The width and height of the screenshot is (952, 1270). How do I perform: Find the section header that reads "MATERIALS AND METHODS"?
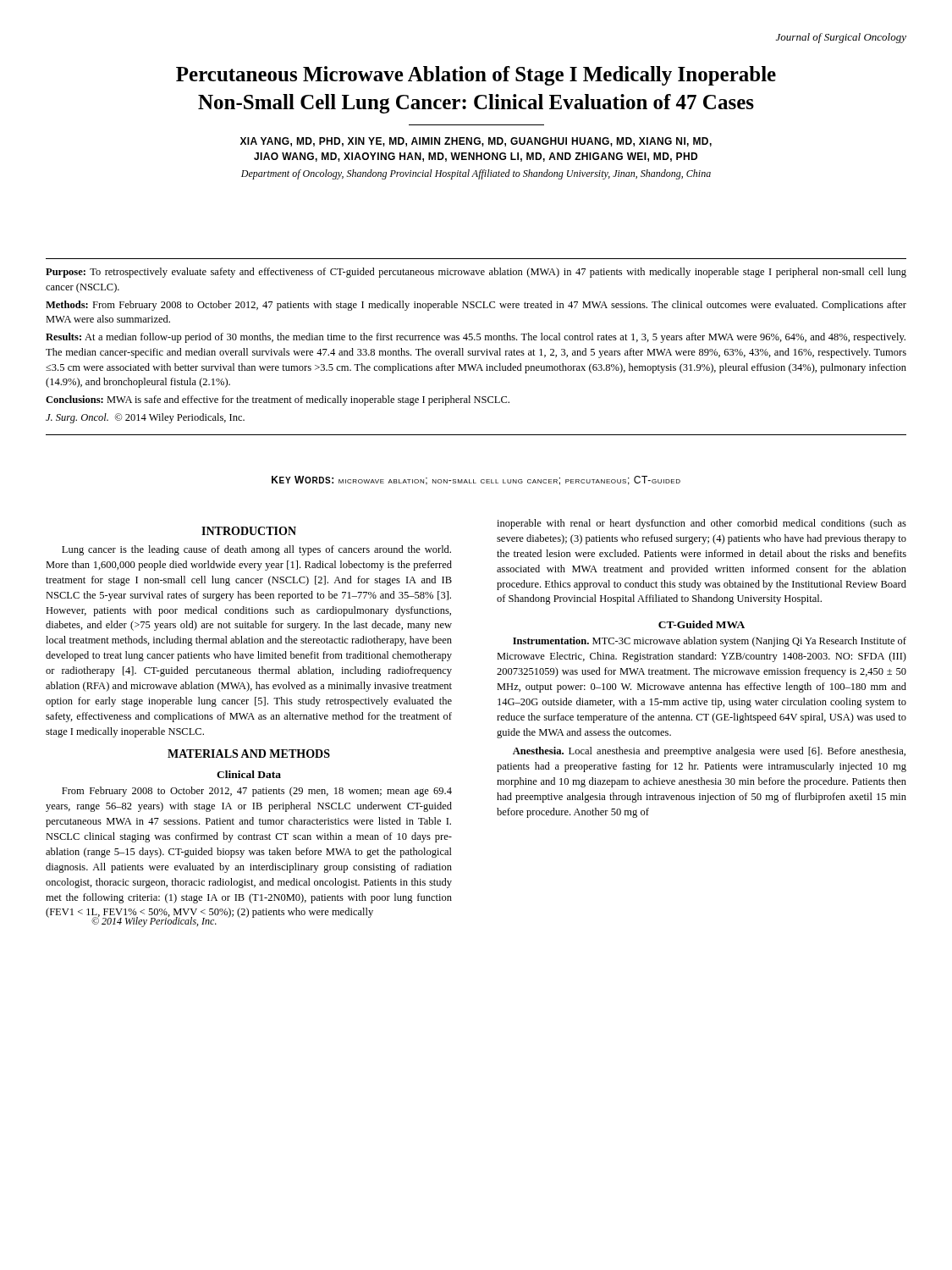pos(249,754)
